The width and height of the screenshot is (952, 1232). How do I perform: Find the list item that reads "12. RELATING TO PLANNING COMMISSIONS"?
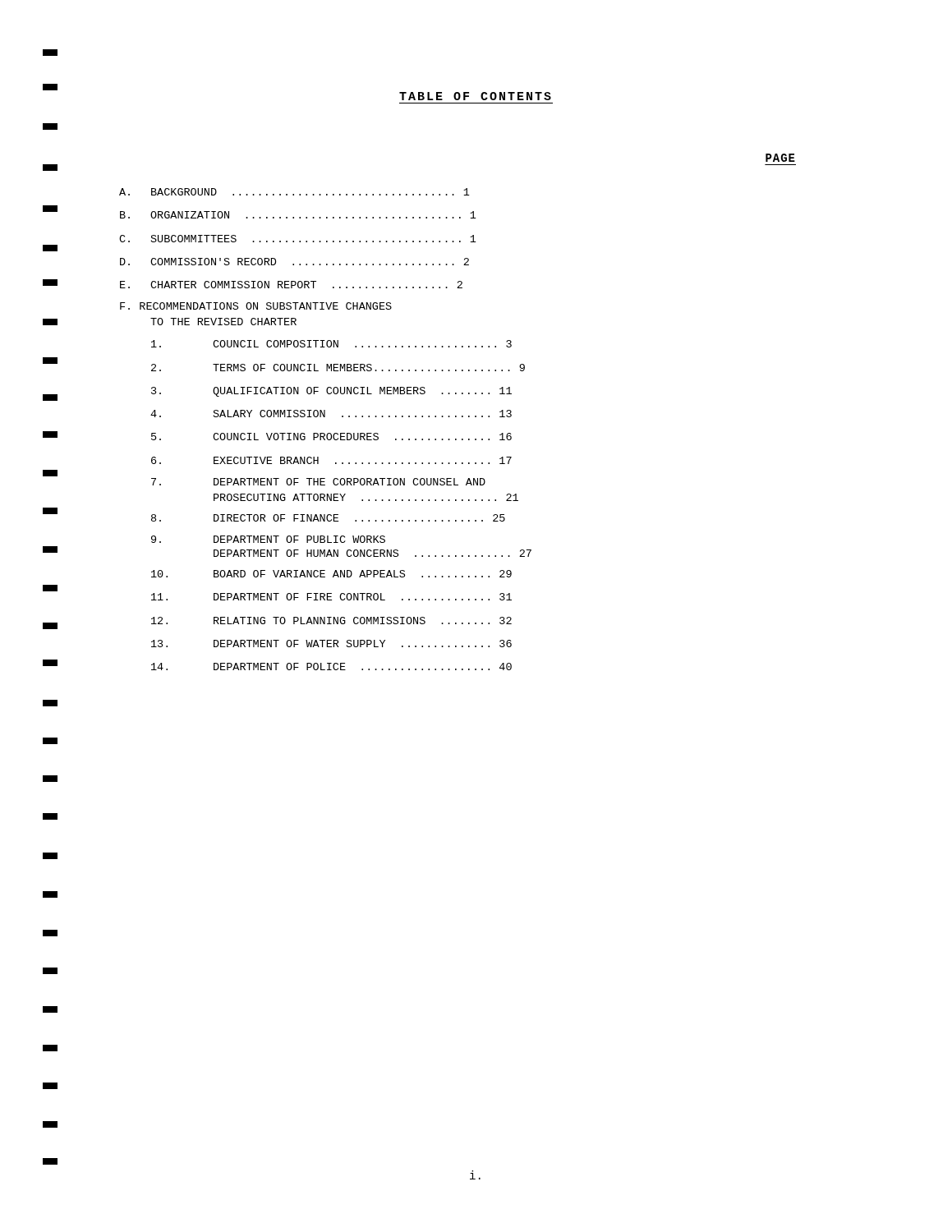tap(476, 621)
